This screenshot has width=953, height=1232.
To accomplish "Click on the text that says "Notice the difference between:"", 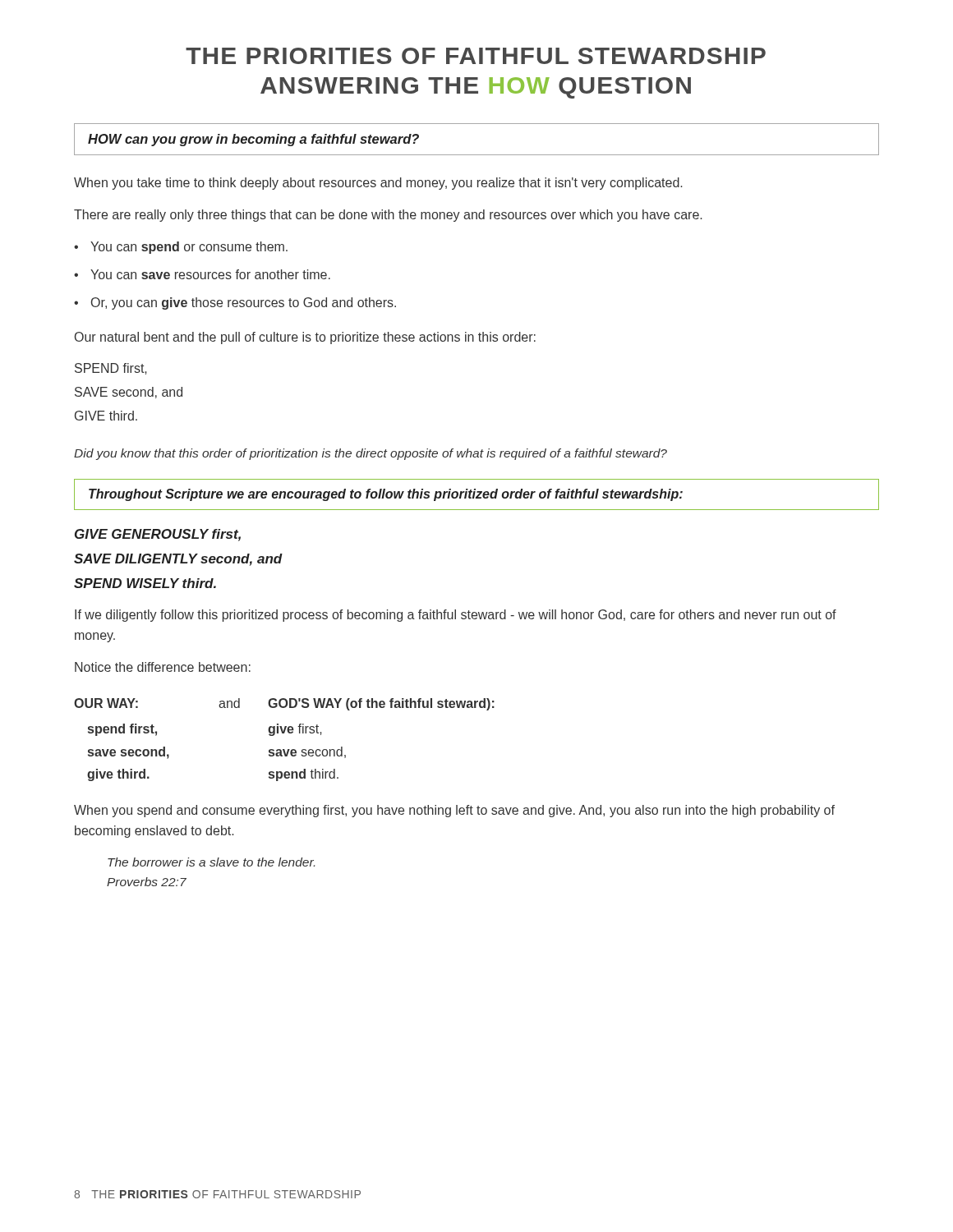I will tap(163, 667).
